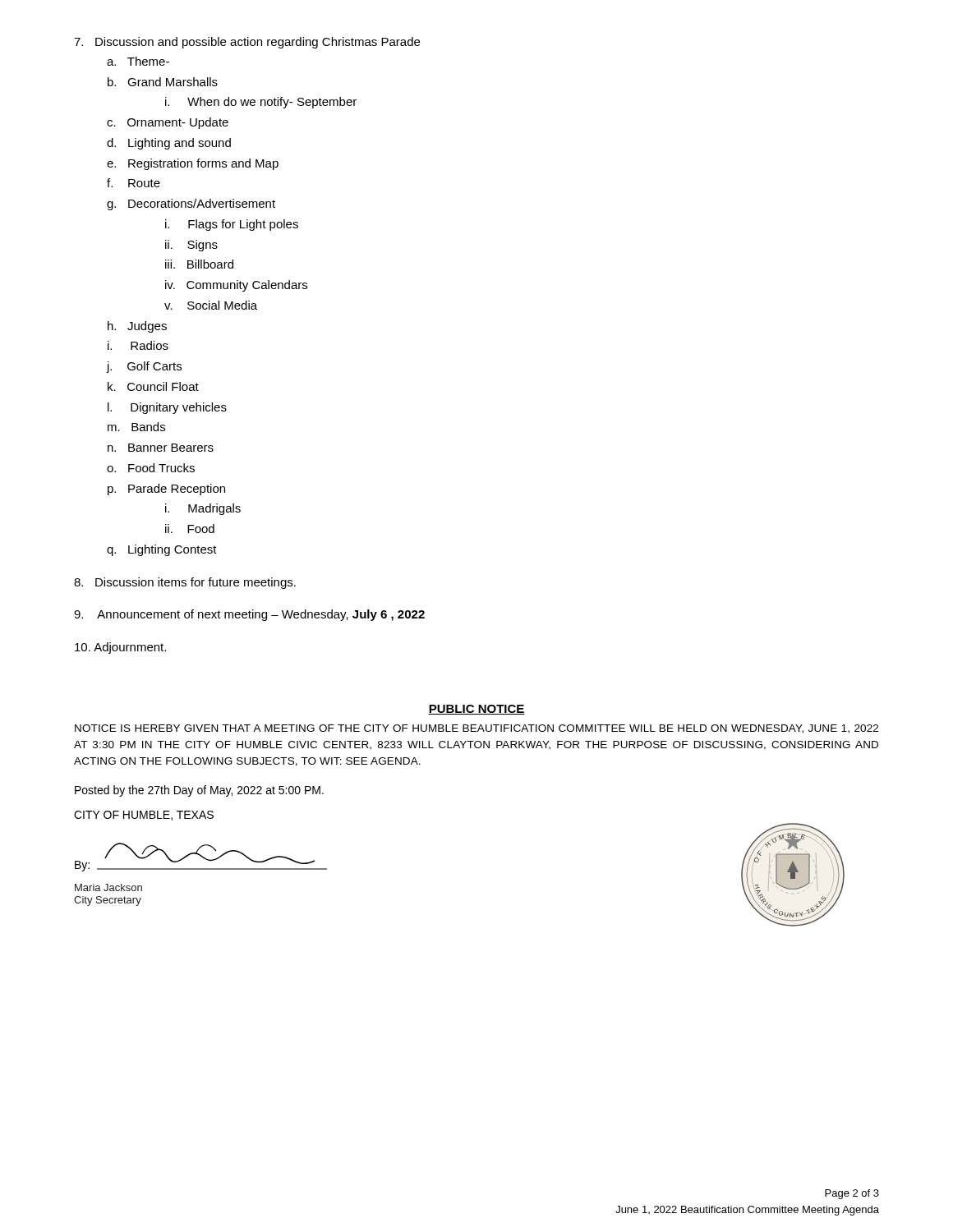Find "10. Adjournment." on this page

point(121,647)
